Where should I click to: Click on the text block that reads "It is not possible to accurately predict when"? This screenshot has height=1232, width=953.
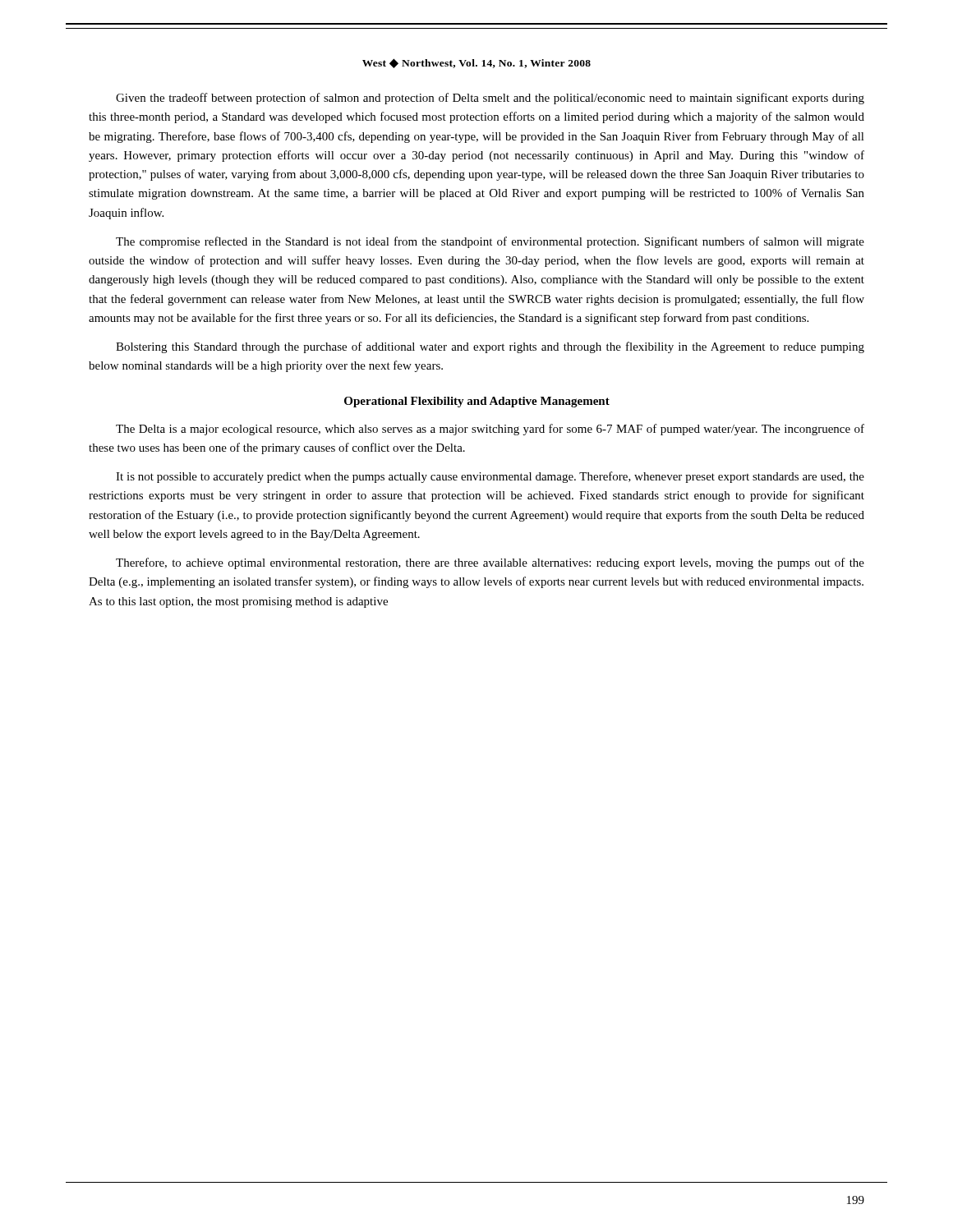(476, 505)
